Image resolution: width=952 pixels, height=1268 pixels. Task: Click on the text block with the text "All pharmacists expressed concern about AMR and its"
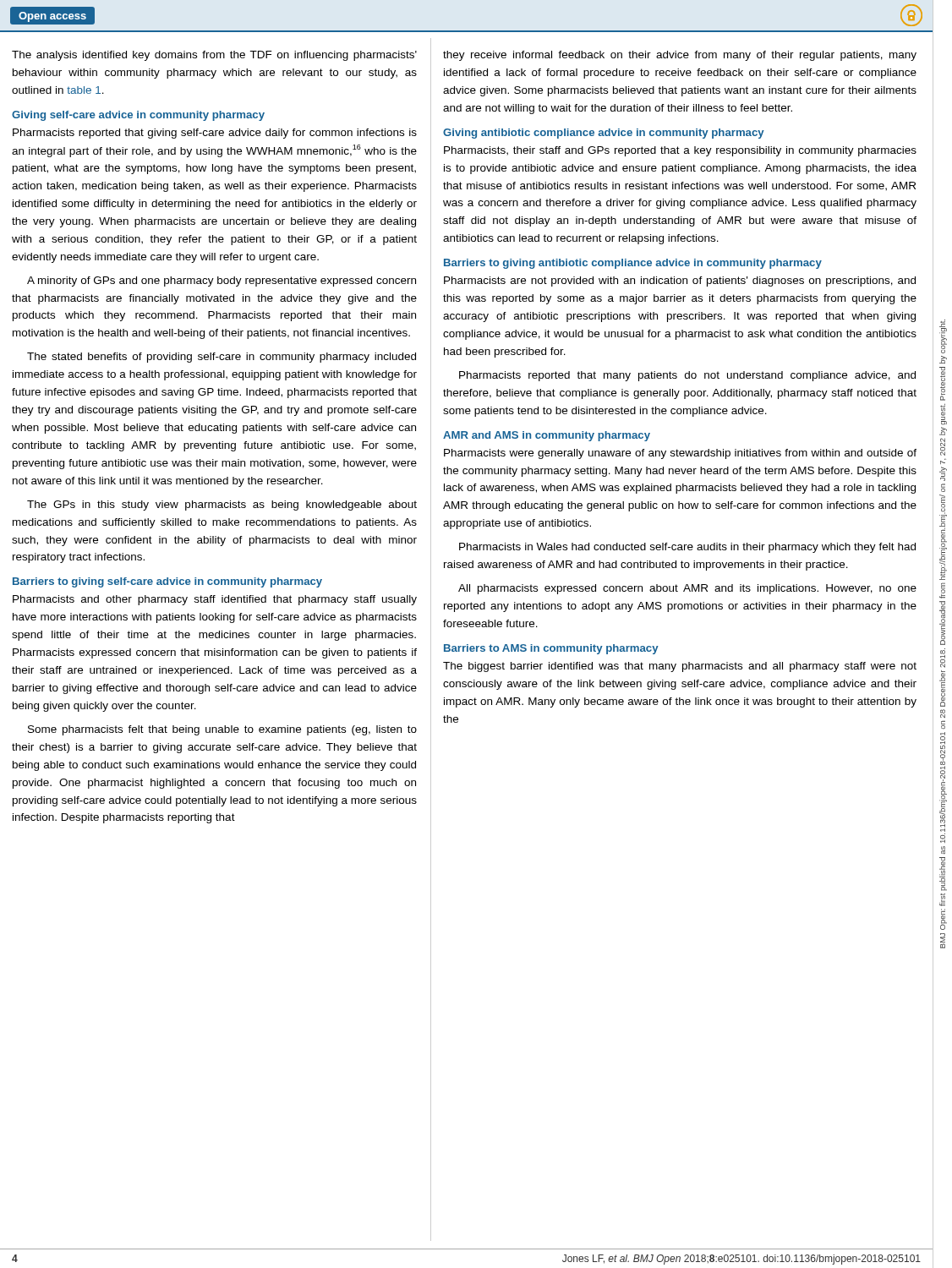[x=680, y=606]
